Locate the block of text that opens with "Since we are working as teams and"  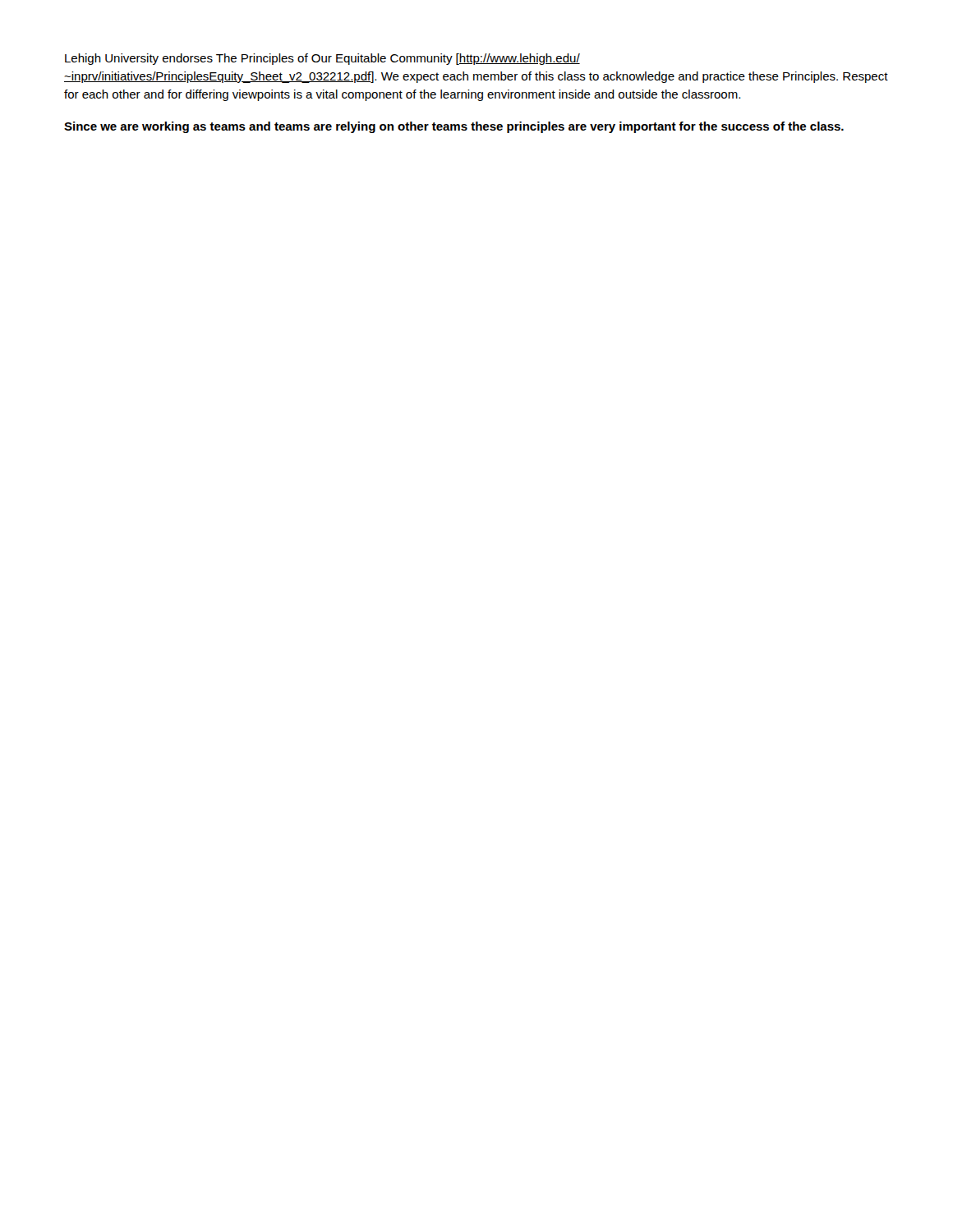click(x=454, y=126)
